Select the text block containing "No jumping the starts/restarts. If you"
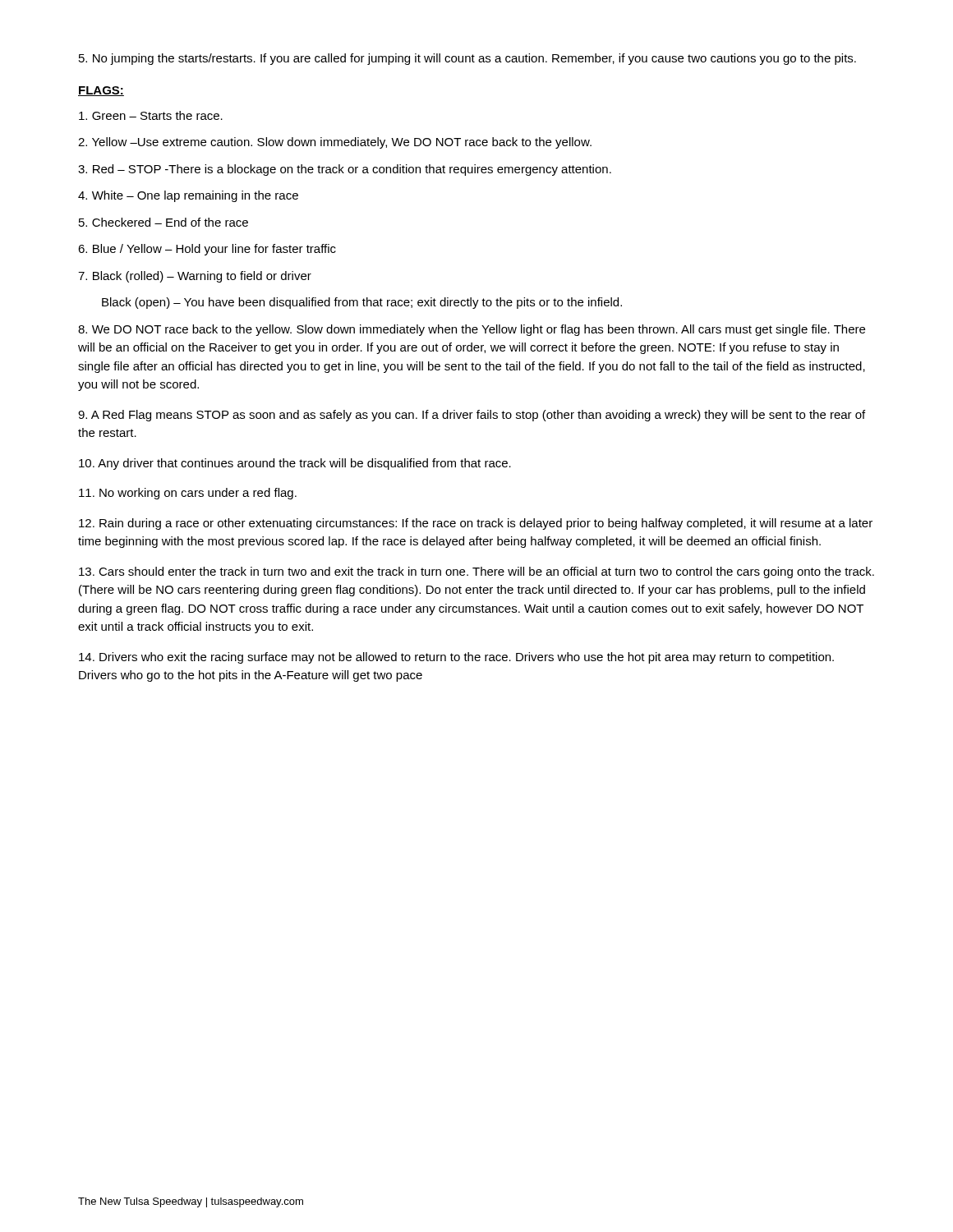Screen dimensions: 1232x953 tap(467, 58)
